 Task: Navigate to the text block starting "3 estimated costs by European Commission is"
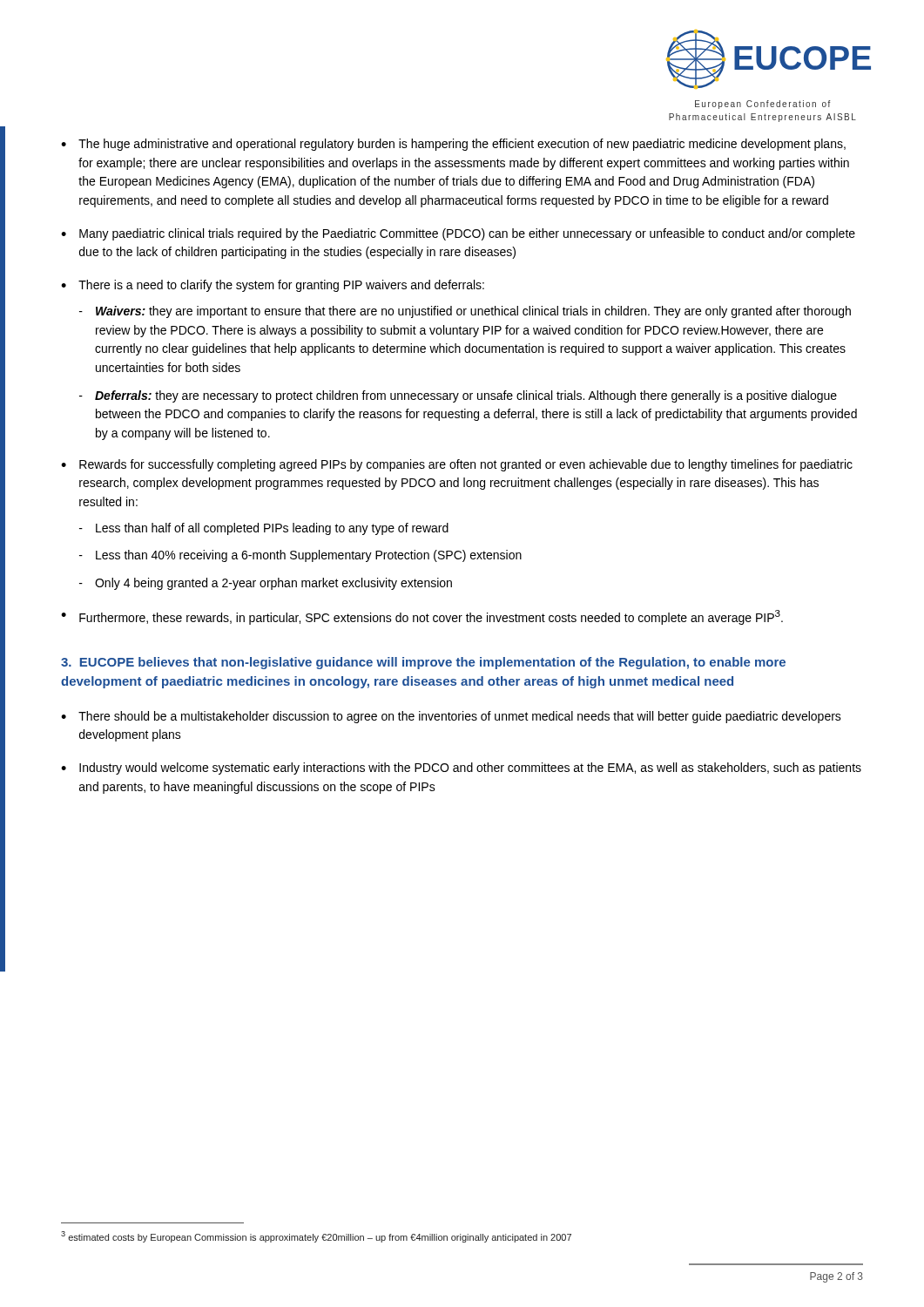462,1233
